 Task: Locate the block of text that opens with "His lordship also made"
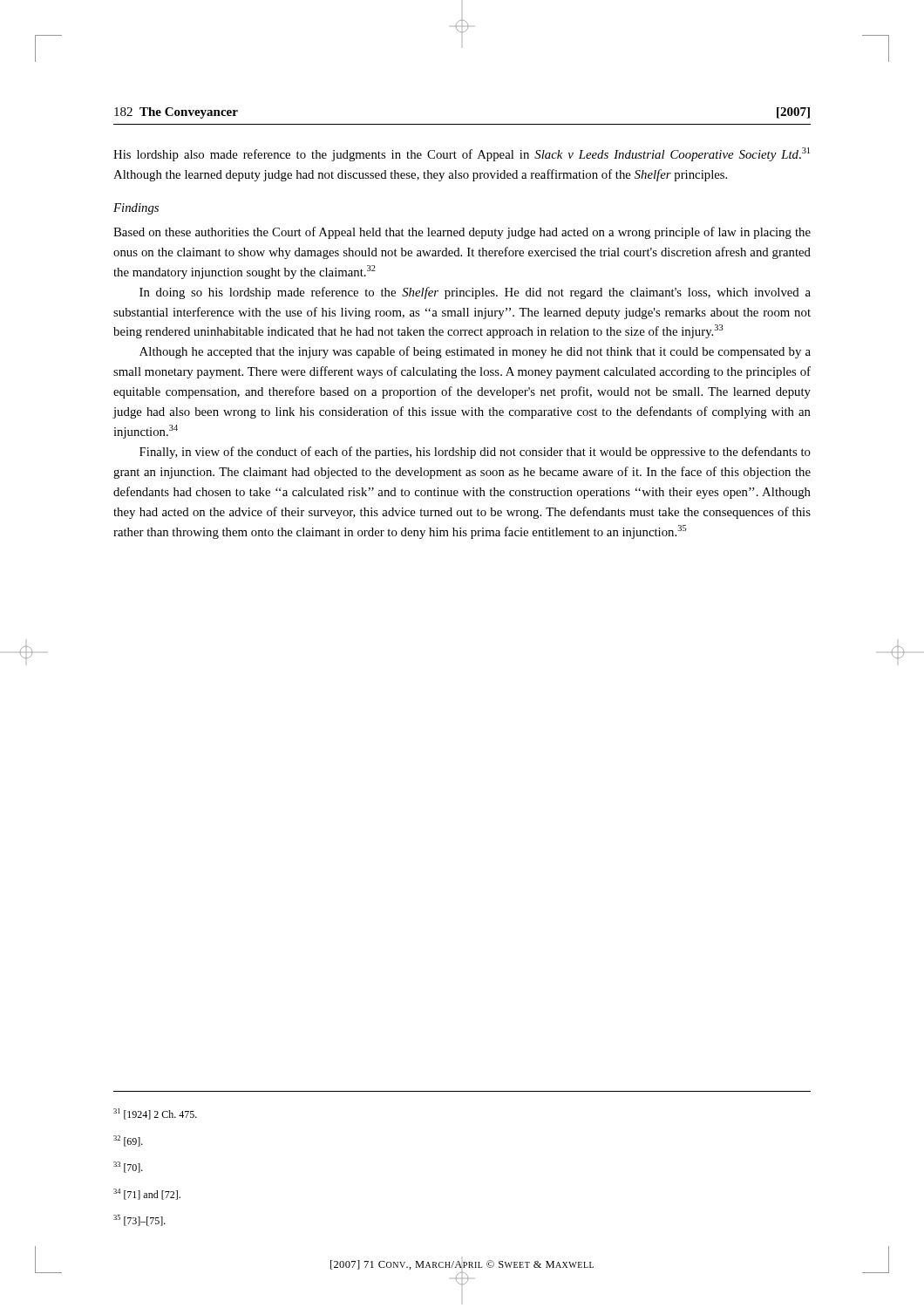462,165
